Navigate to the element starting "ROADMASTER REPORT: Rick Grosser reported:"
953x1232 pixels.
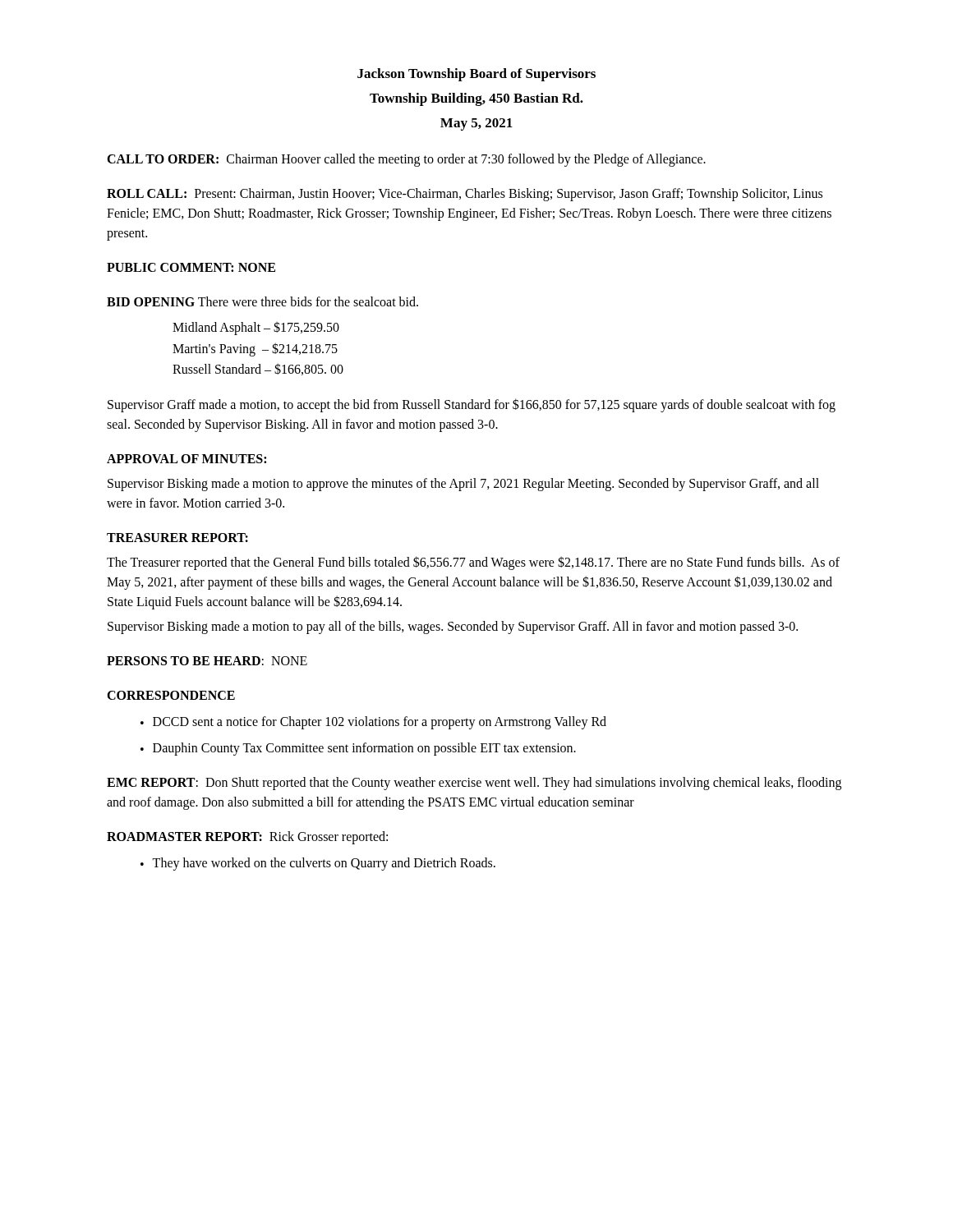point(247,838)
